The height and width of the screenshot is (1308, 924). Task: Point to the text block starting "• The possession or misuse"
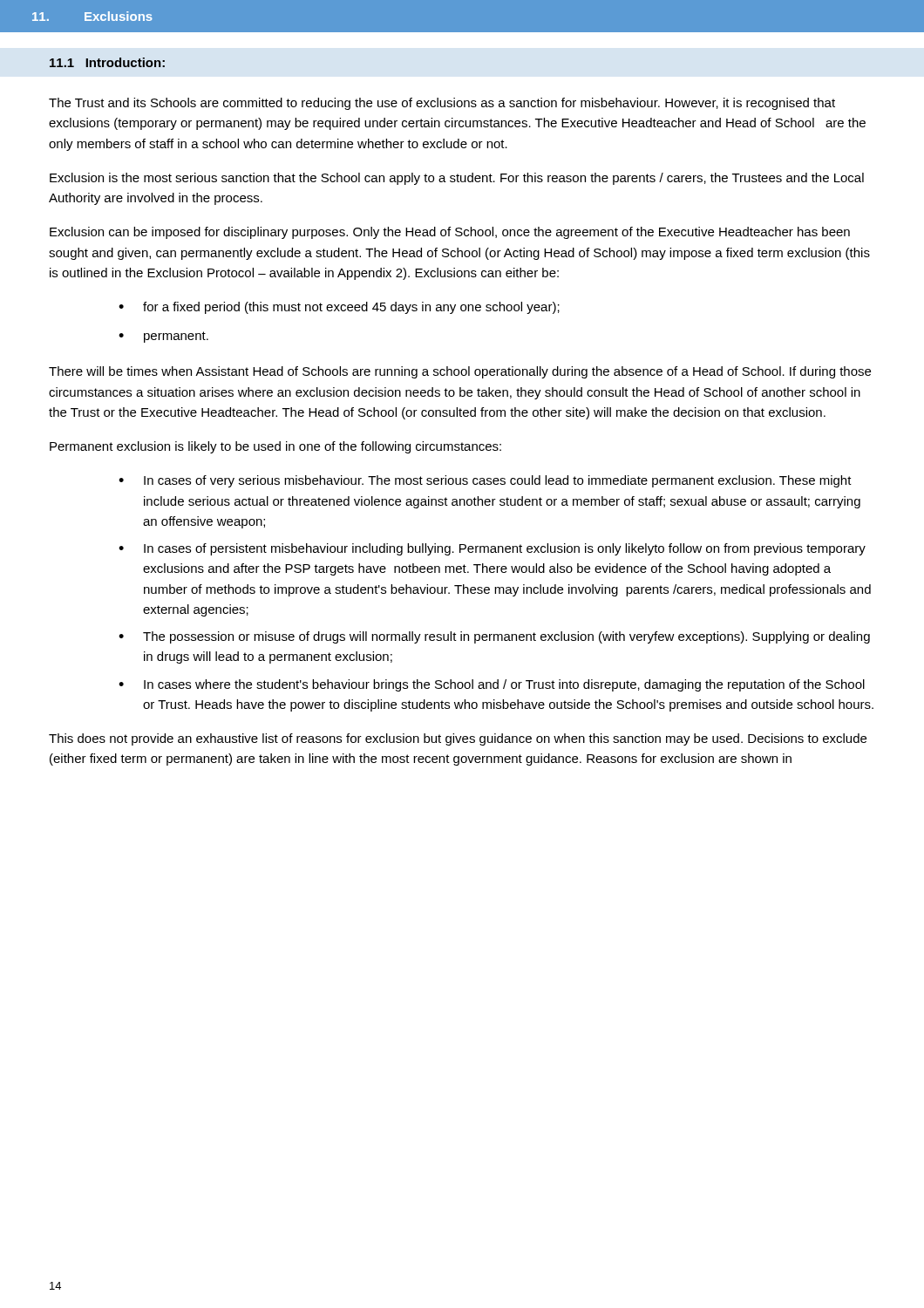497,647
